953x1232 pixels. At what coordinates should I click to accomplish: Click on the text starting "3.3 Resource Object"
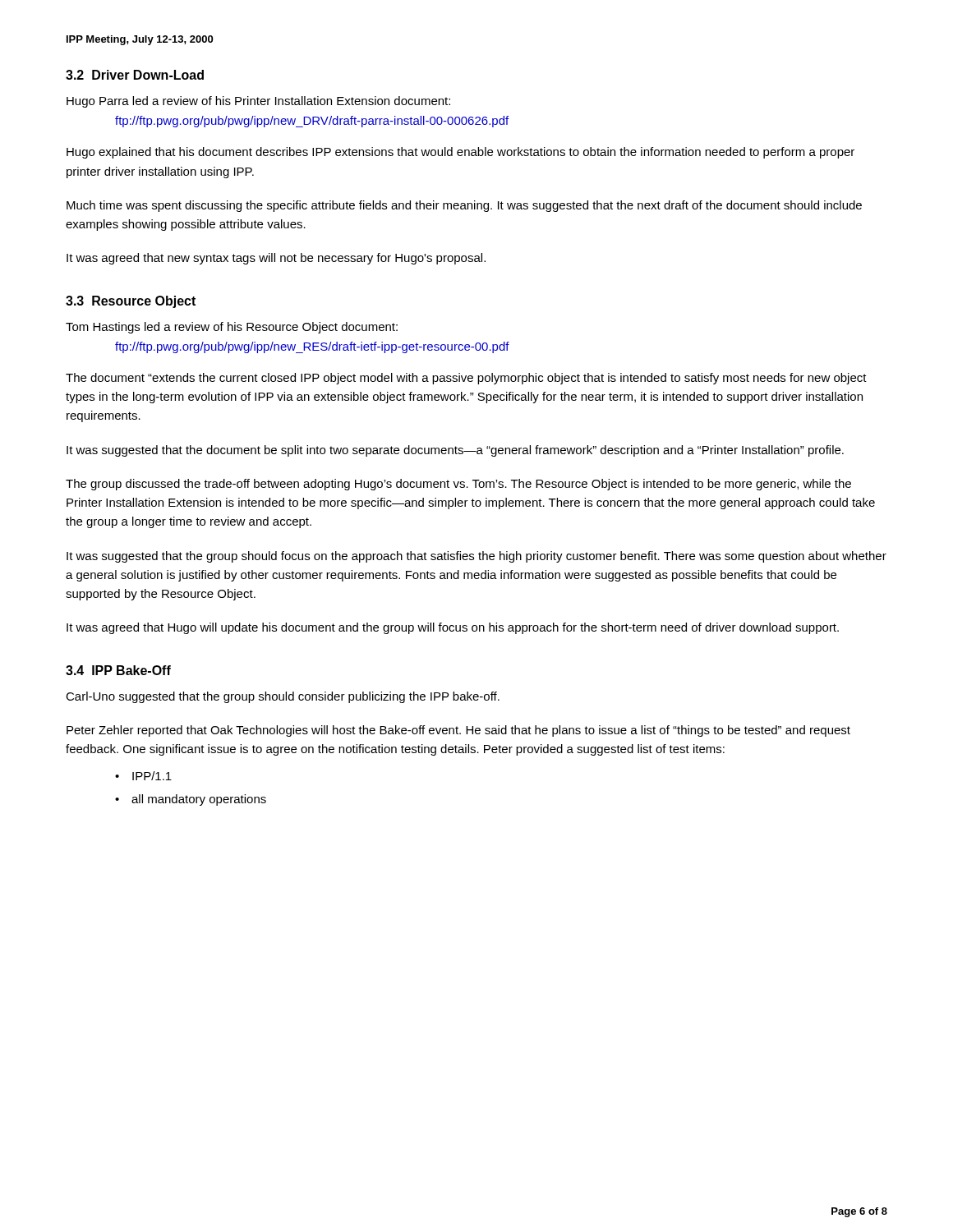pos(131,301)
